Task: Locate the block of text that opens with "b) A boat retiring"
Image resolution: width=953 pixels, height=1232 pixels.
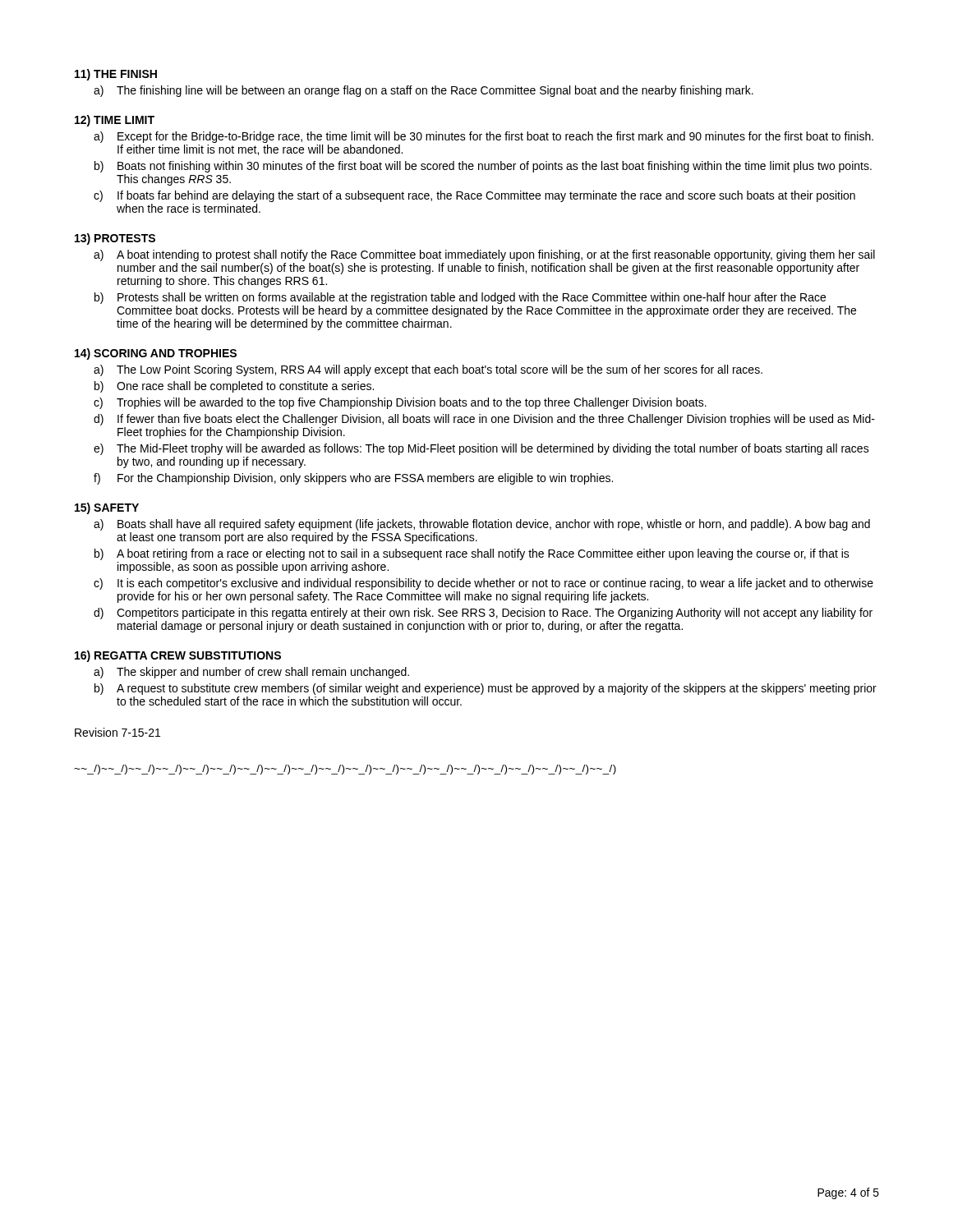Action: click(x=486, y=560)
